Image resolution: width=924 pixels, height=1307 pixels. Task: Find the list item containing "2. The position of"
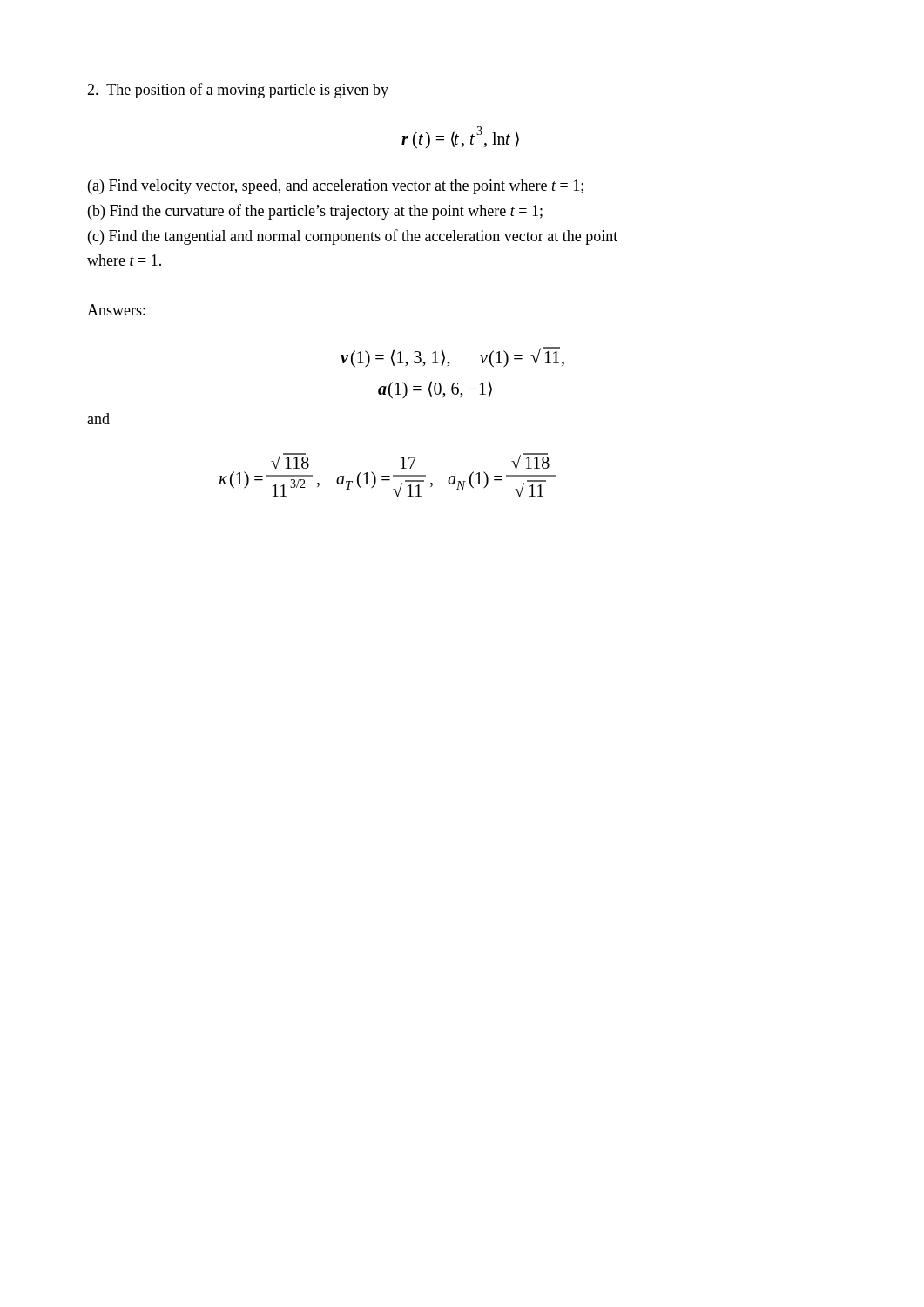click(x=238, y=90)
